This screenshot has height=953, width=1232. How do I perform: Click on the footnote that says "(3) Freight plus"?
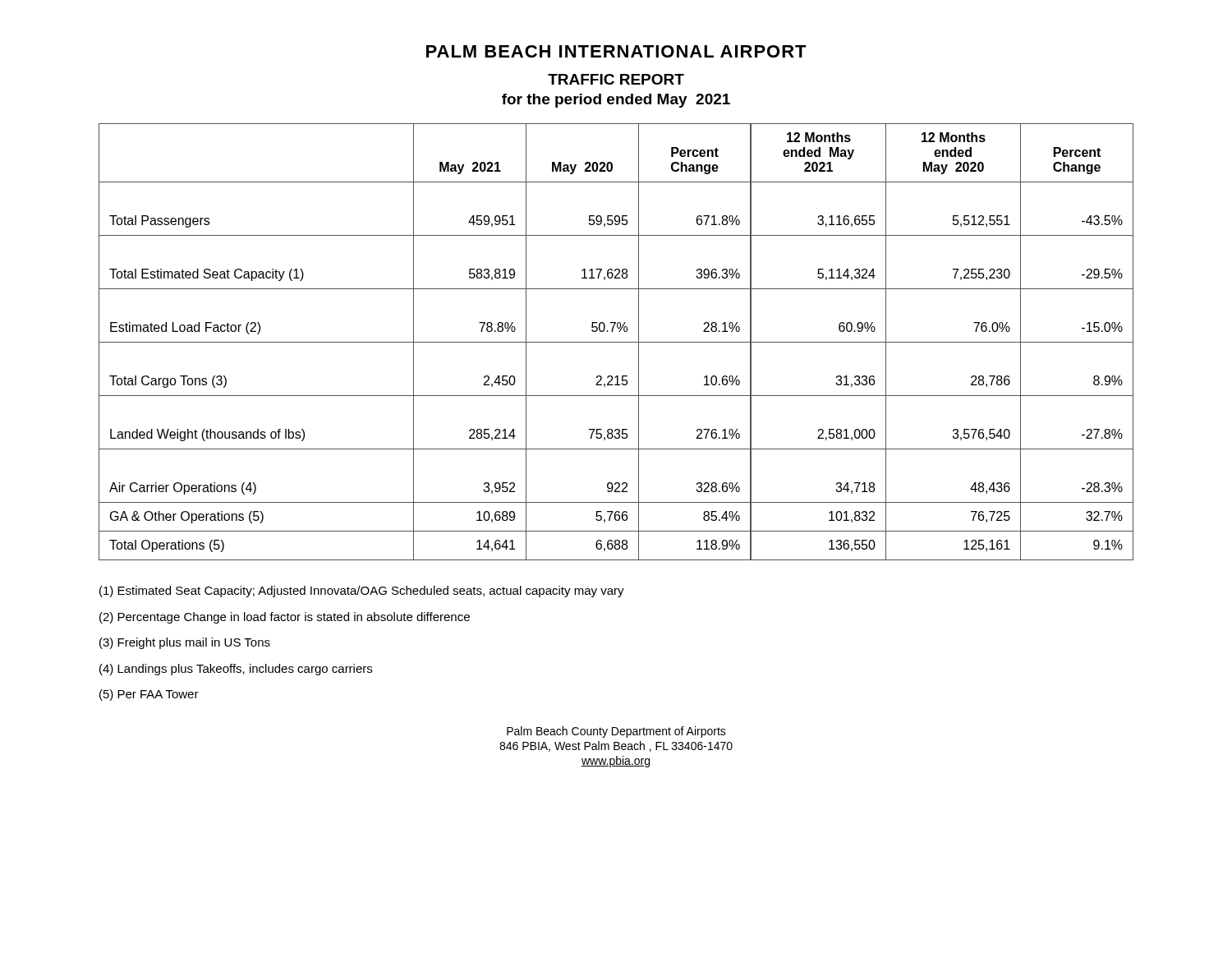pos(185,643)
